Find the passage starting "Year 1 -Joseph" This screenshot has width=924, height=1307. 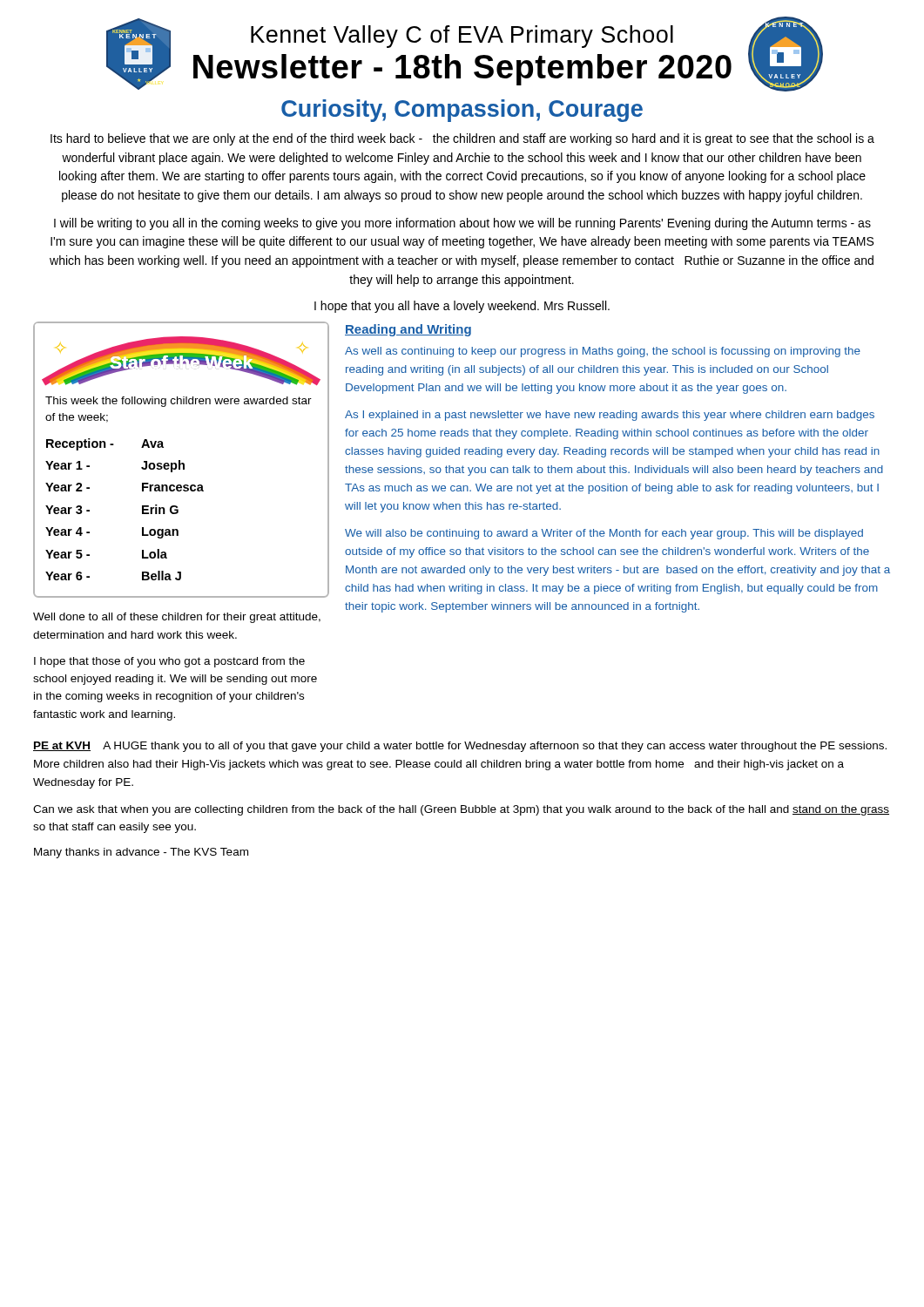pyautogui.click(x=69, y=466)
